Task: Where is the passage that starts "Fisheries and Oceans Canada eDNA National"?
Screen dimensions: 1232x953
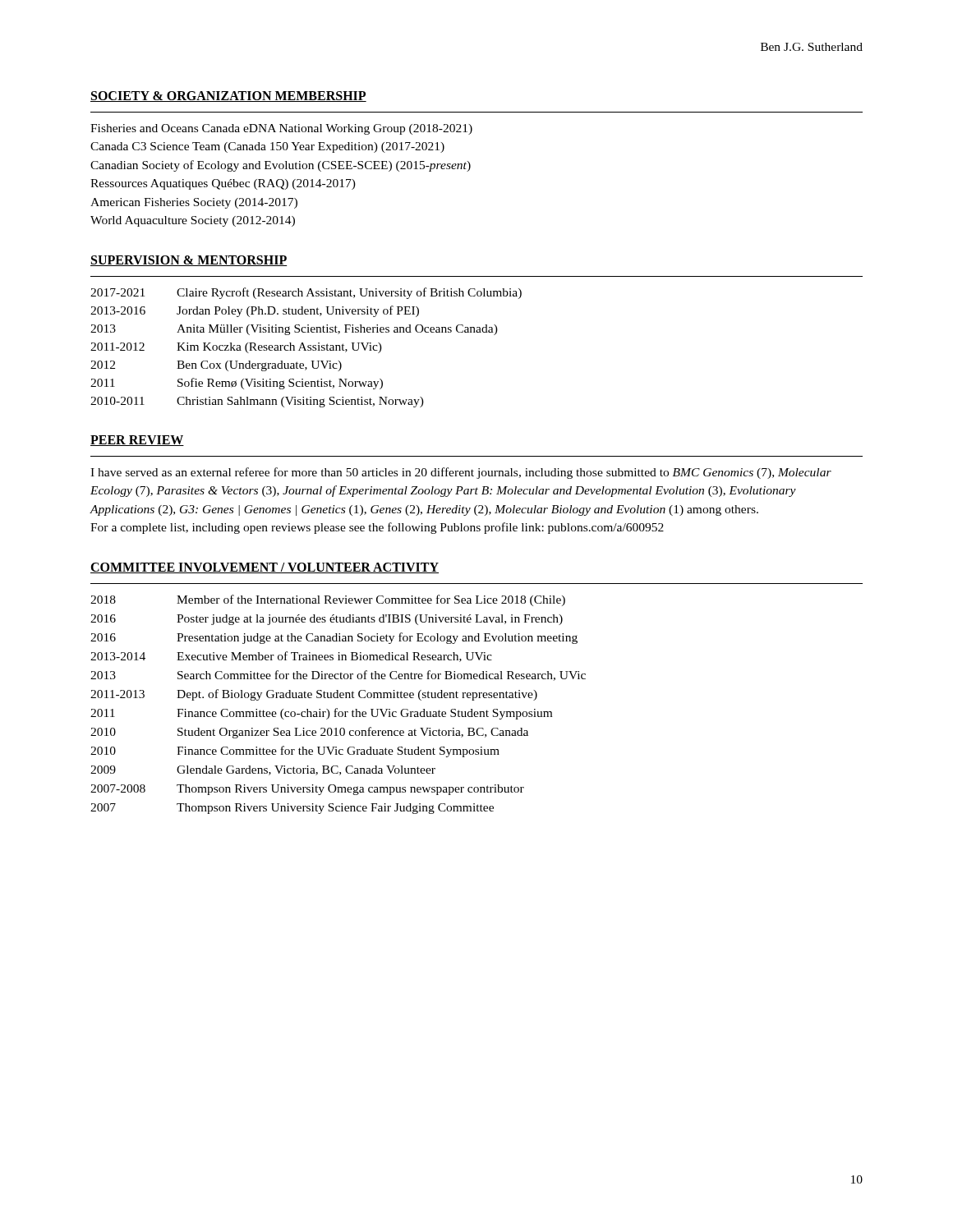Action: tap(281, 174)
